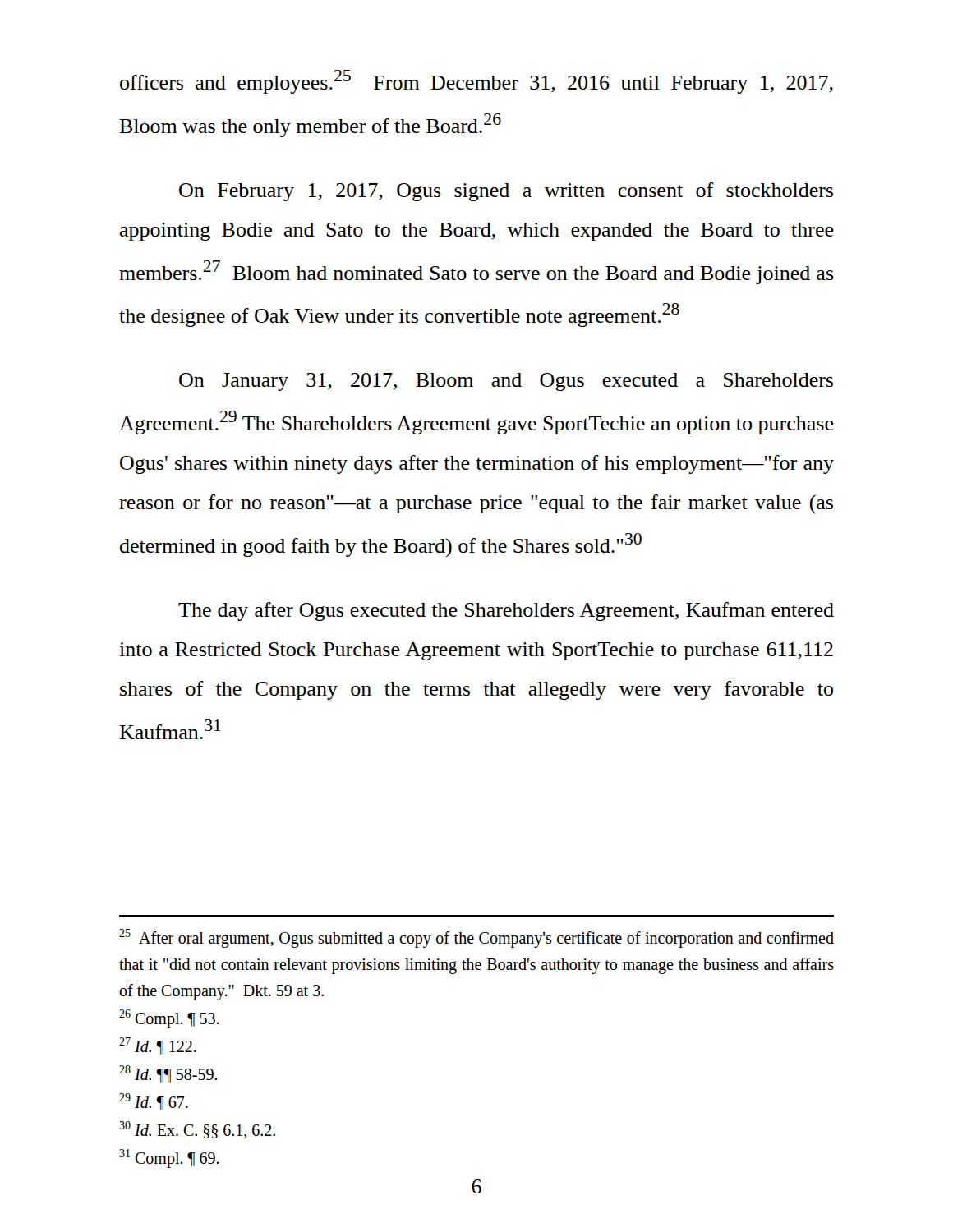The width and height of the screenshot is (953, 1232).
Task: Click the passage that begins "On January 31, 2017, Bloom and"
Action: (476, 463)
